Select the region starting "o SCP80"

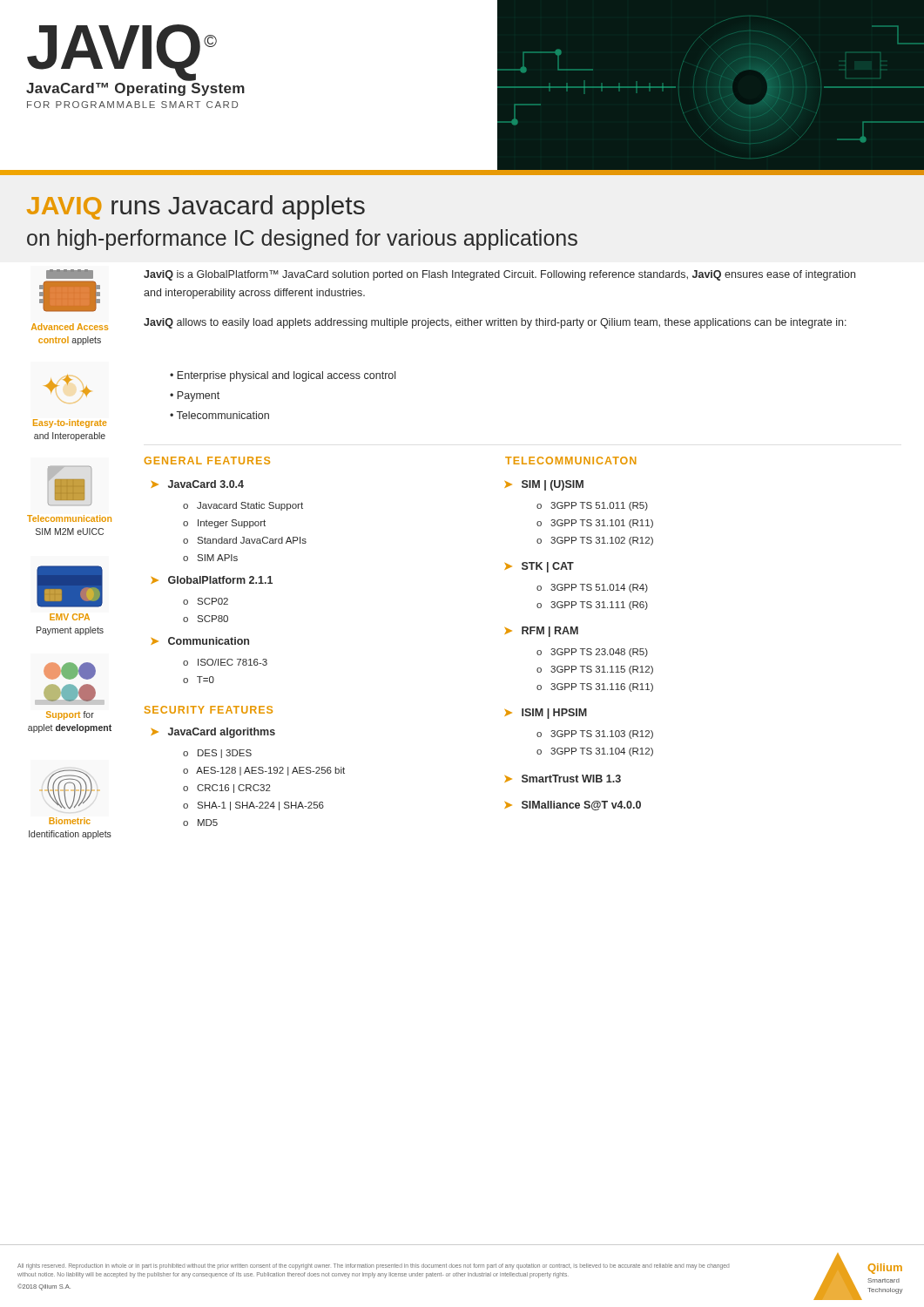(206, 619)
